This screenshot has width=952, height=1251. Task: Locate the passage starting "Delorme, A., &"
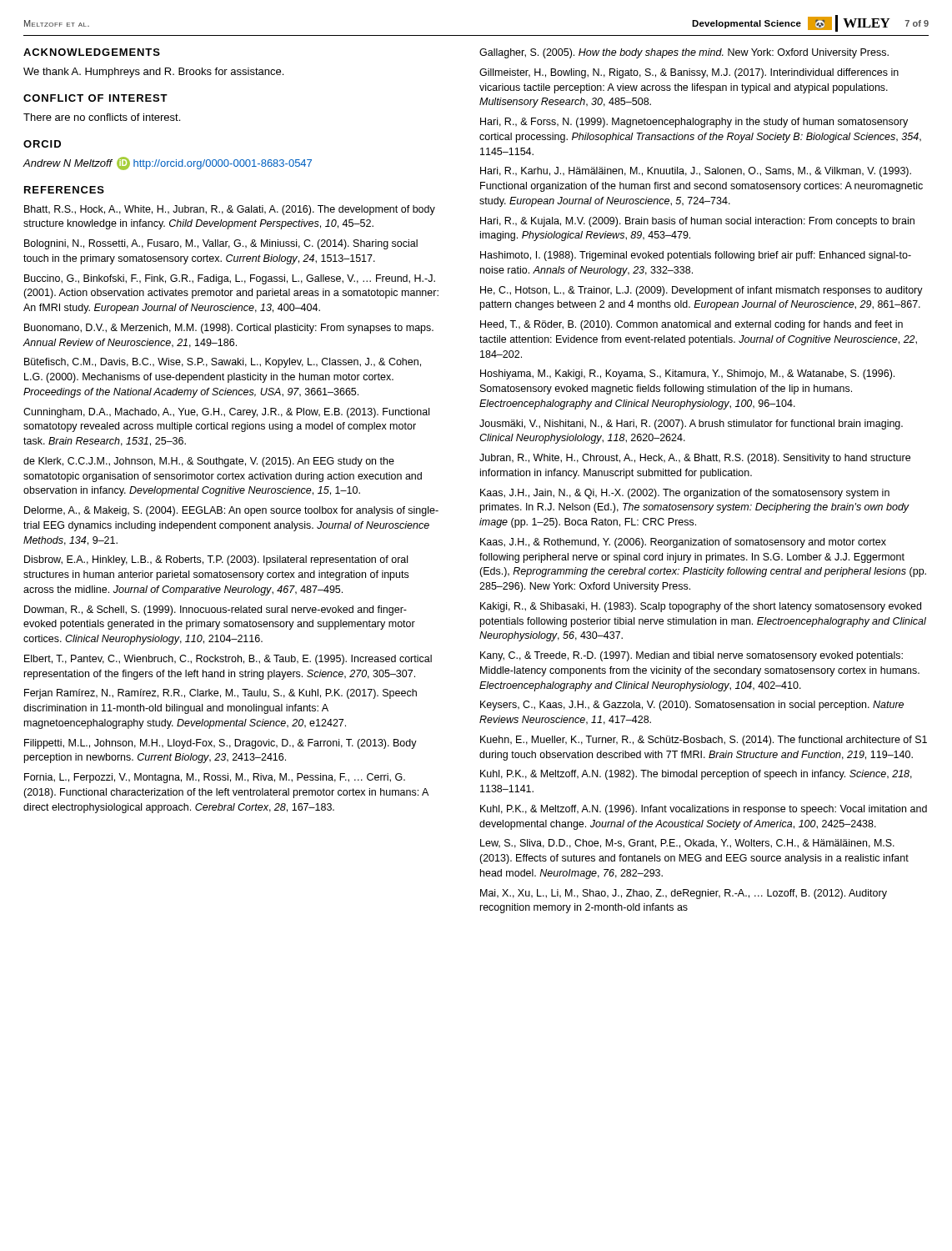(231, 525)
